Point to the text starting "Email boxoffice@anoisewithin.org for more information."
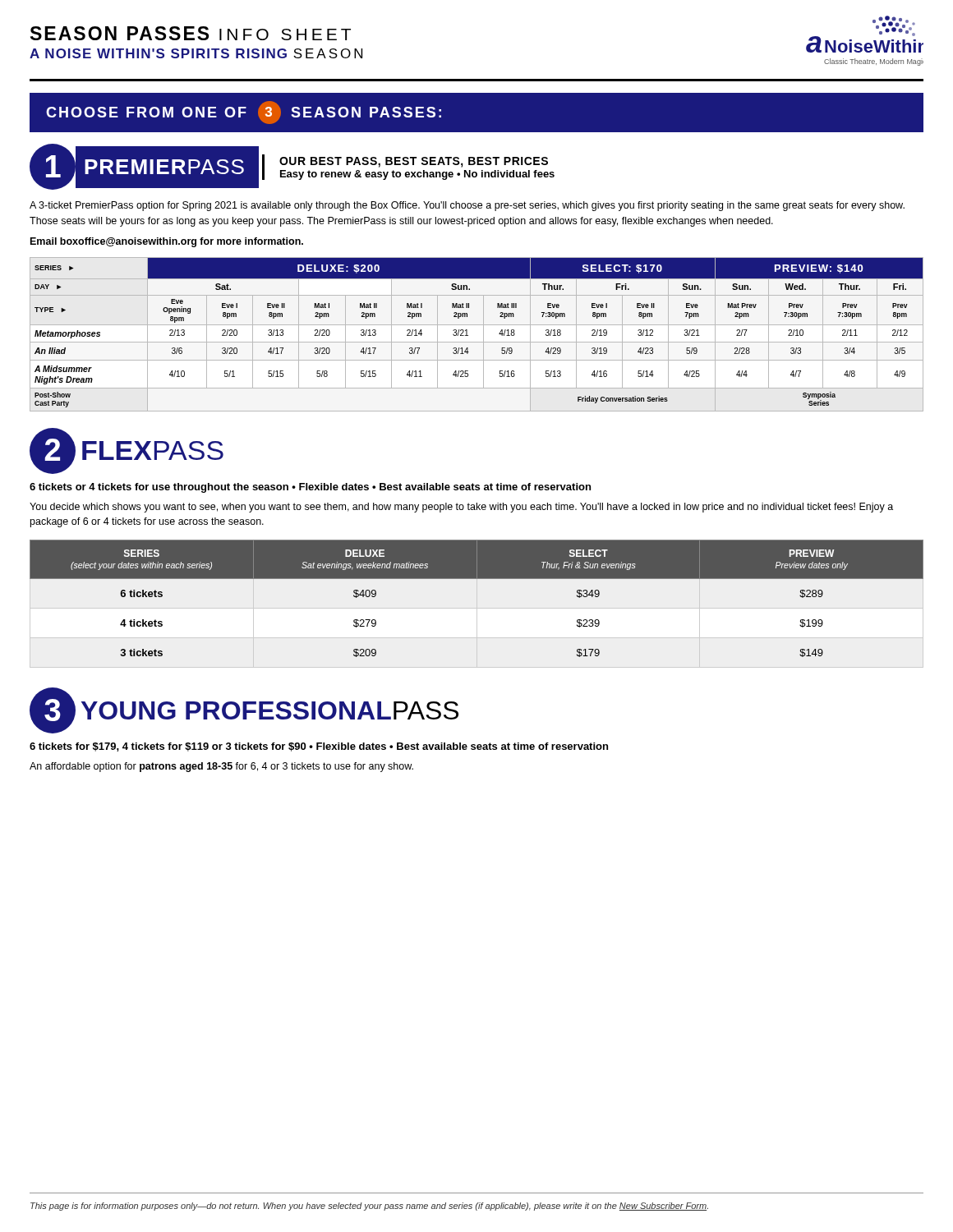This screenshot has width=953, height=1232. [167, 241]
